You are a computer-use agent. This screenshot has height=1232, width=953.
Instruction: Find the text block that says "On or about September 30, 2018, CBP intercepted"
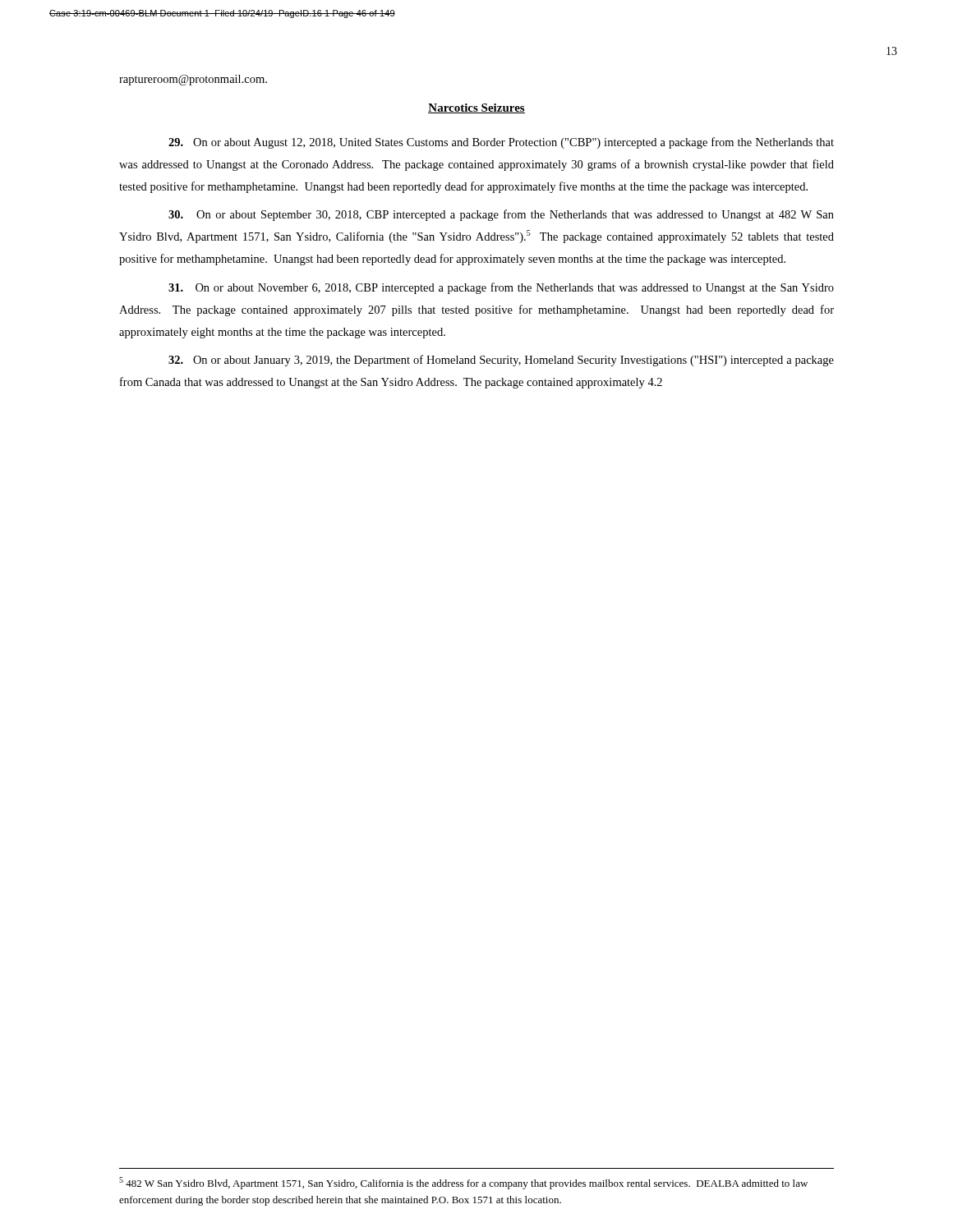pos(476,237)
